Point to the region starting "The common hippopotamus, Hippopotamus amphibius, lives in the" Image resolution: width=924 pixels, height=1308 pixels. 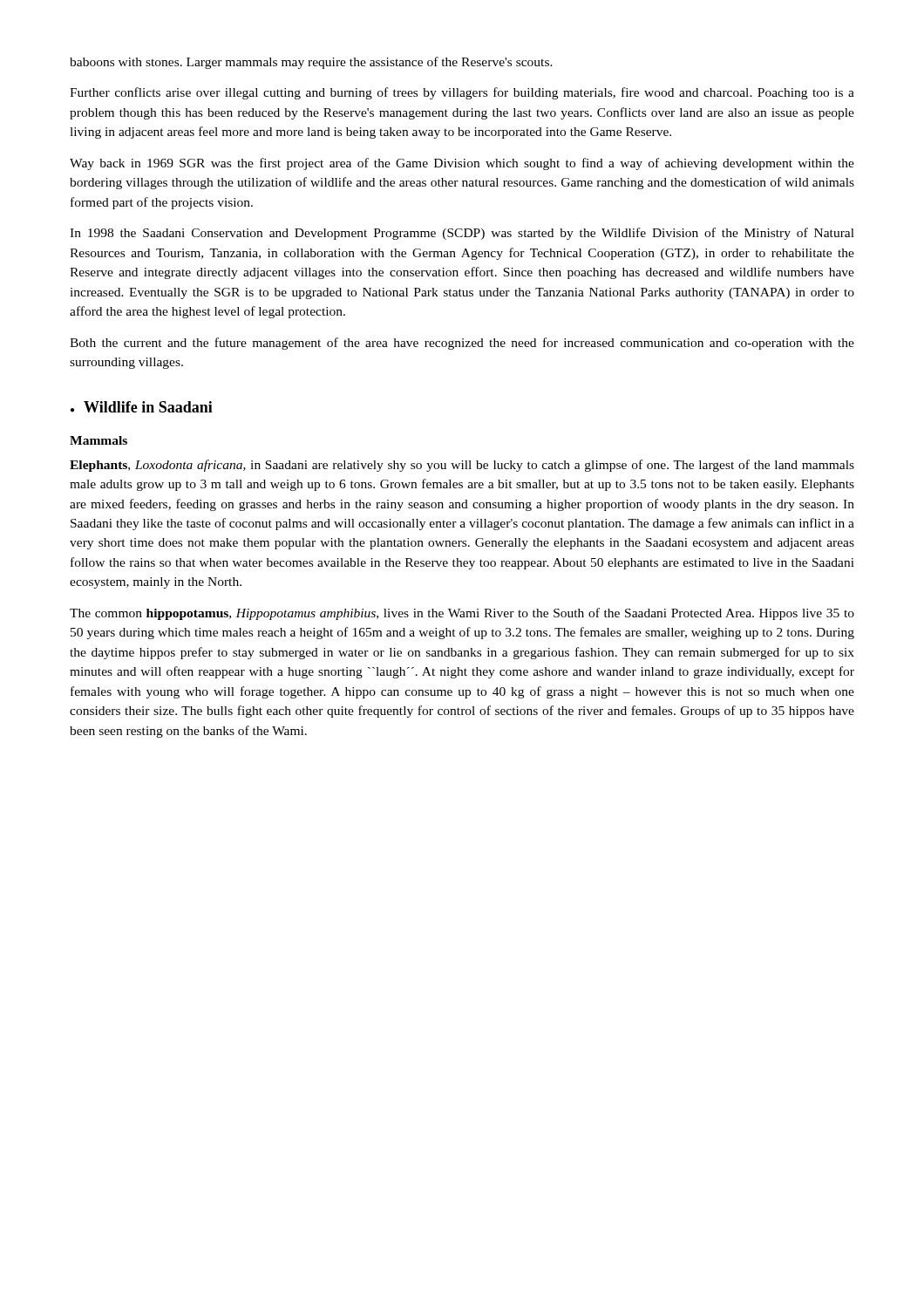tap(462, 672)
